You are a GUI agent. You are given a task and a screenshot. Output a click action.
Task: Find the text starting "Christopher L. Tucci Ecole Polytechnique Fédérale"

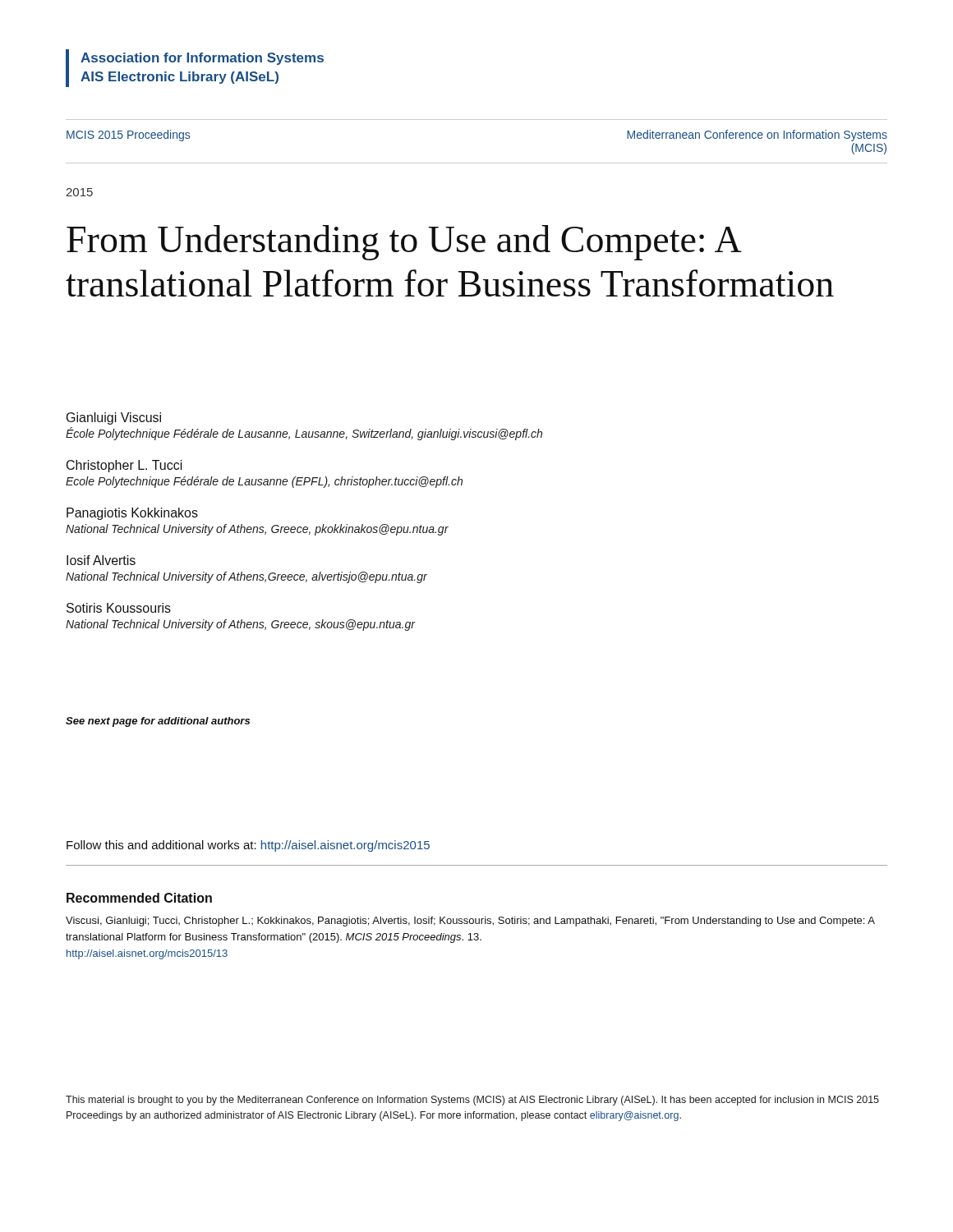coord(124,466)
